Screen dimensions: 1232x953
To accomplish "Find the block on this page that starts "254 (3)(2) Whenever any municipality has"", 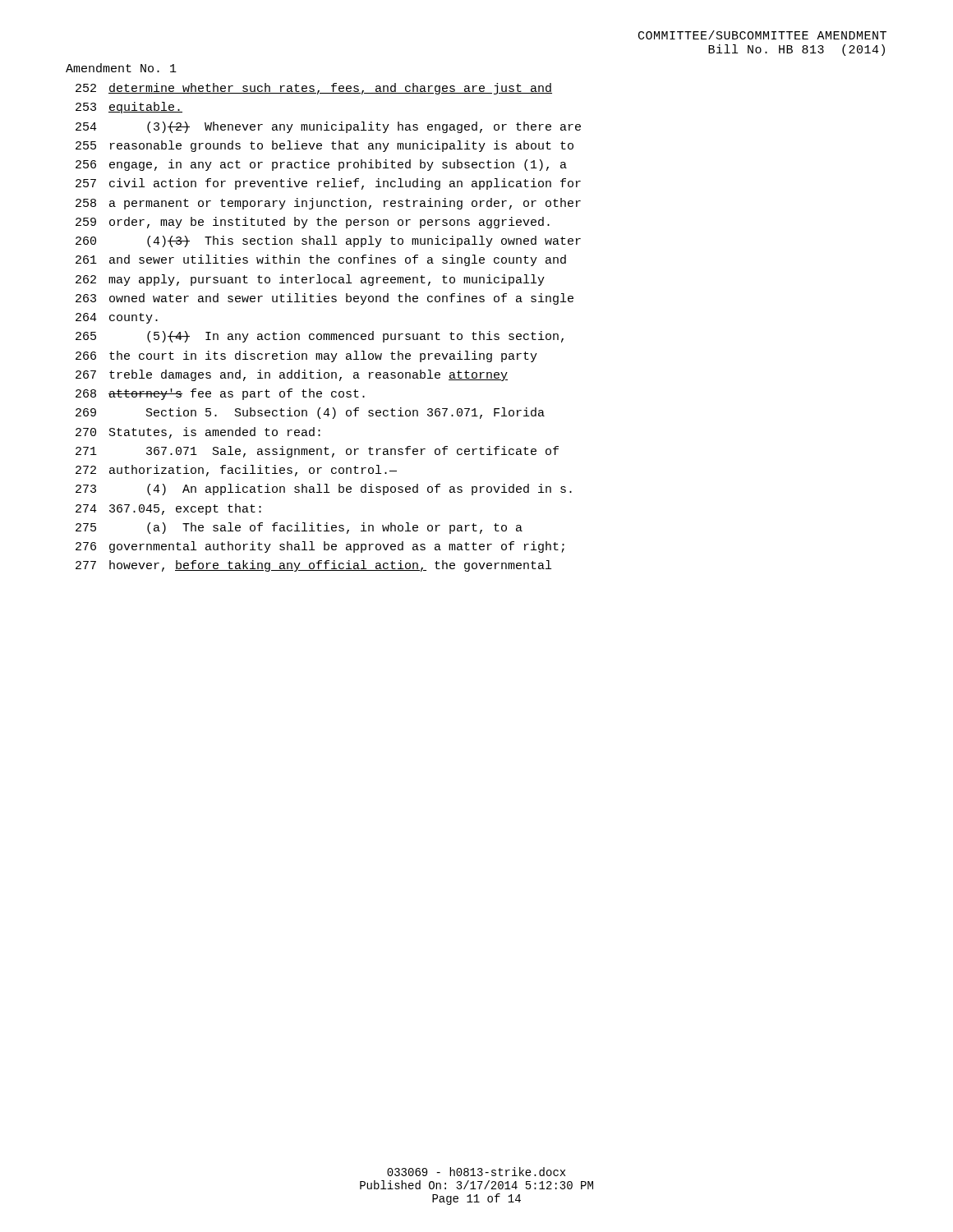I will pos(476,127).
